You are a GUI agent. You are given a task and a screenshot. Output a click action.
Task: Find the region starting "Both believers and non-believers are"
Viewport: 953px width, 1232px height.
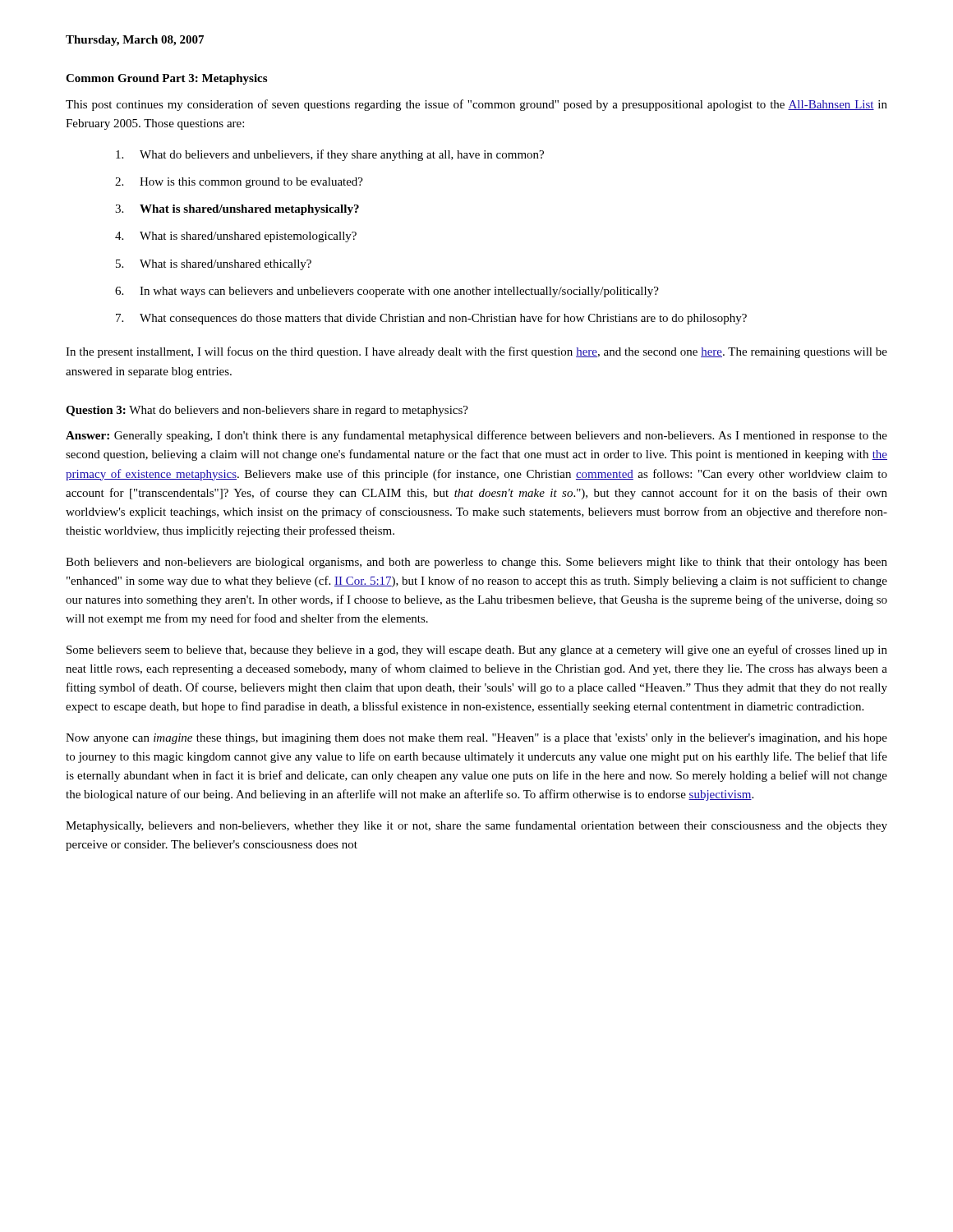476,590
